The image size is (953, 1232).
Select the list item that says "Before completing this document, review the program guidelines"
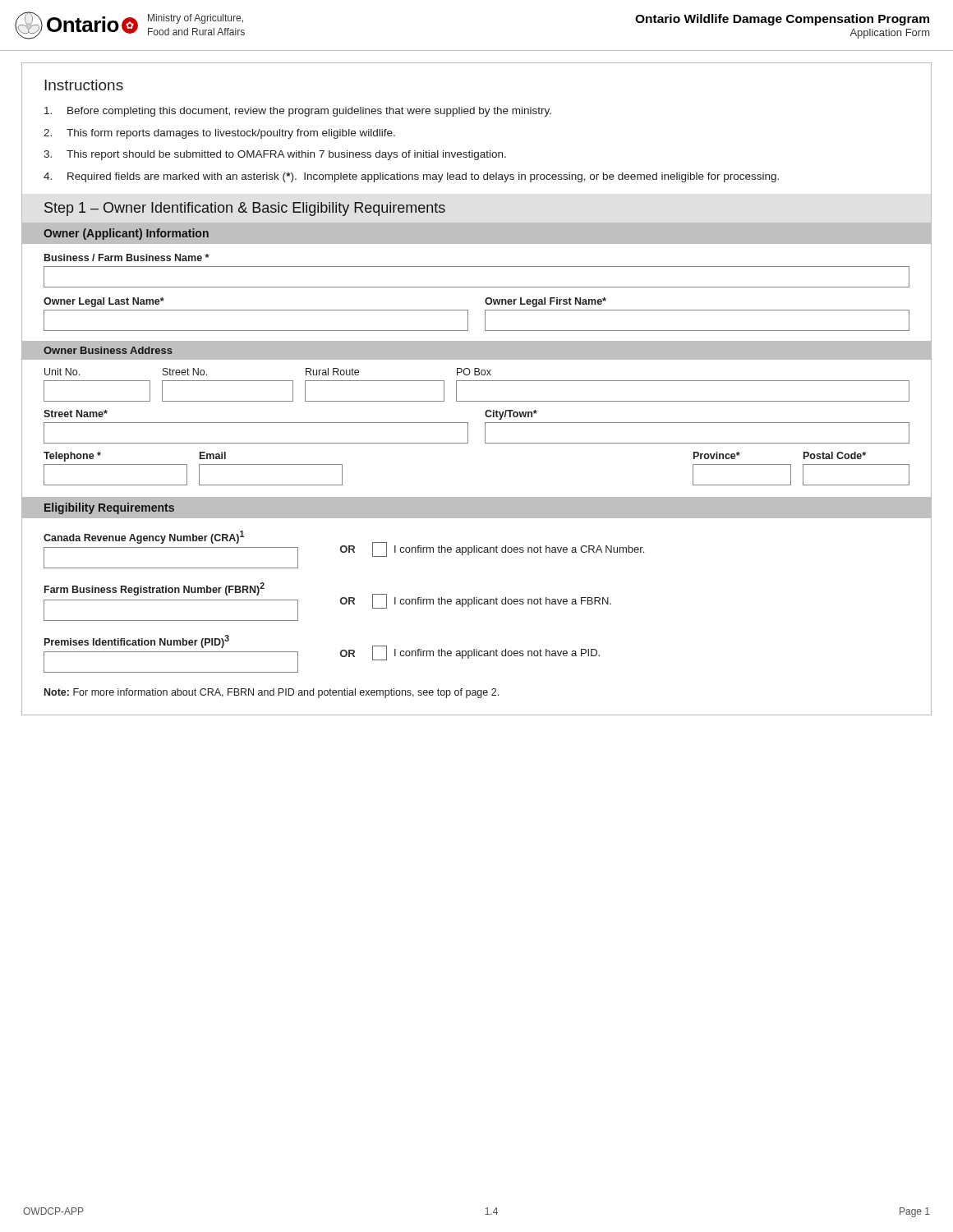[298, 111]
